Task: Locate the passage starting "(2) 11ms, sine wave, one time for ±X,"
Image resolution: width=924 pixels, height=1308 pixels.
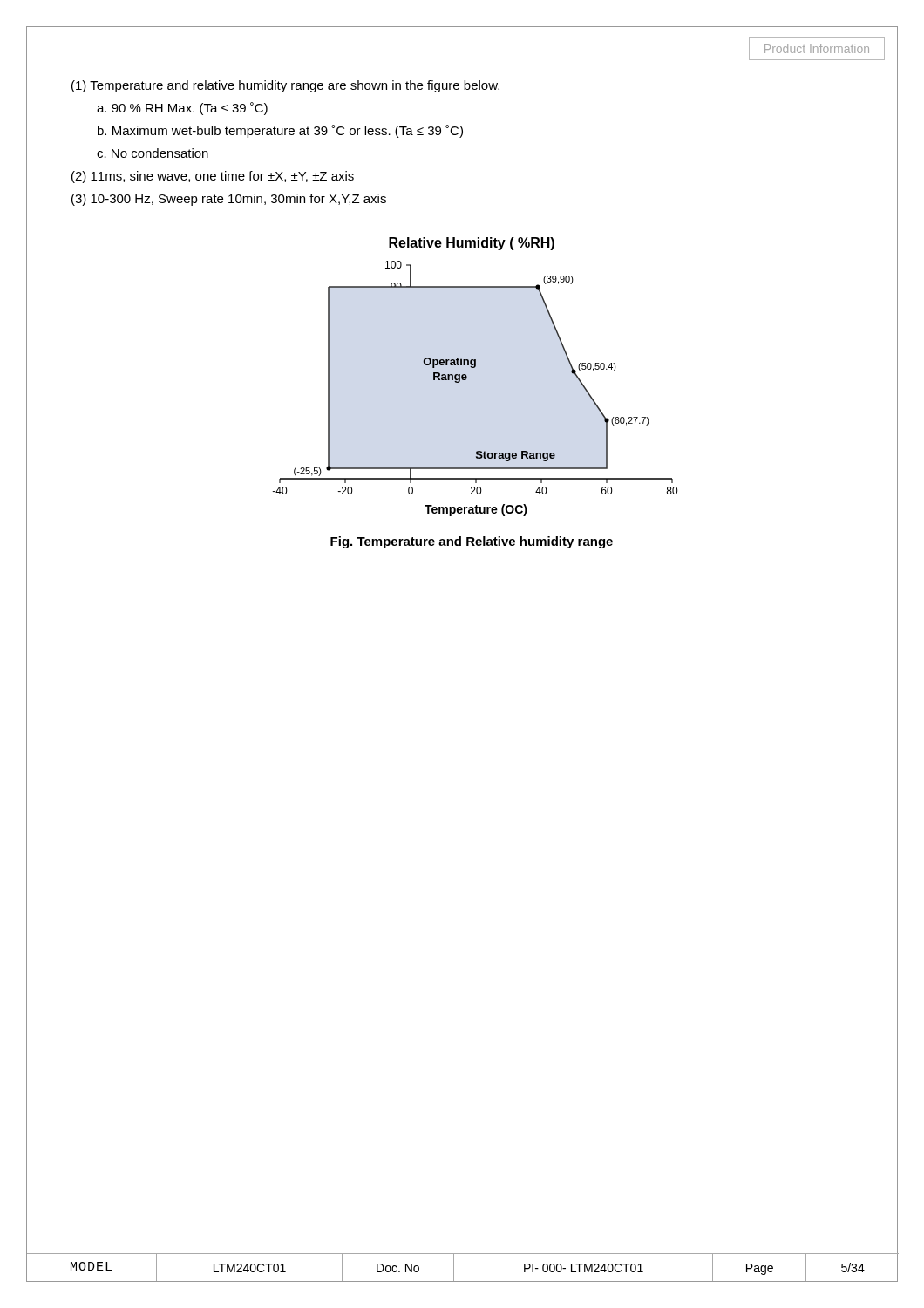Action: (x=212, y=176)
